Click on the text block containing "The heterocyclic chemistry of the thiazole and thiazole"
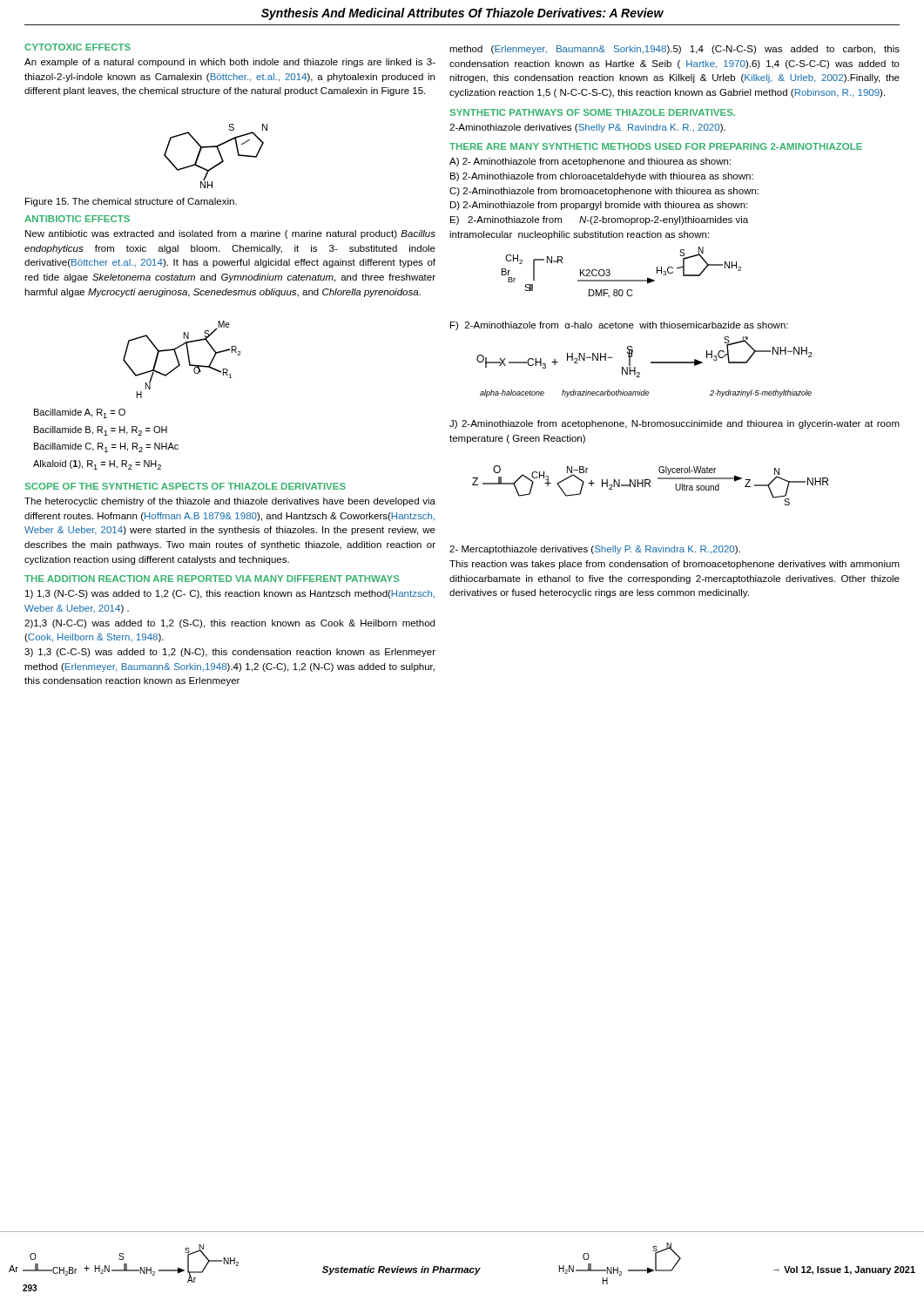The height and width of the screenshot is (1307, 924). tap(230, 530)
